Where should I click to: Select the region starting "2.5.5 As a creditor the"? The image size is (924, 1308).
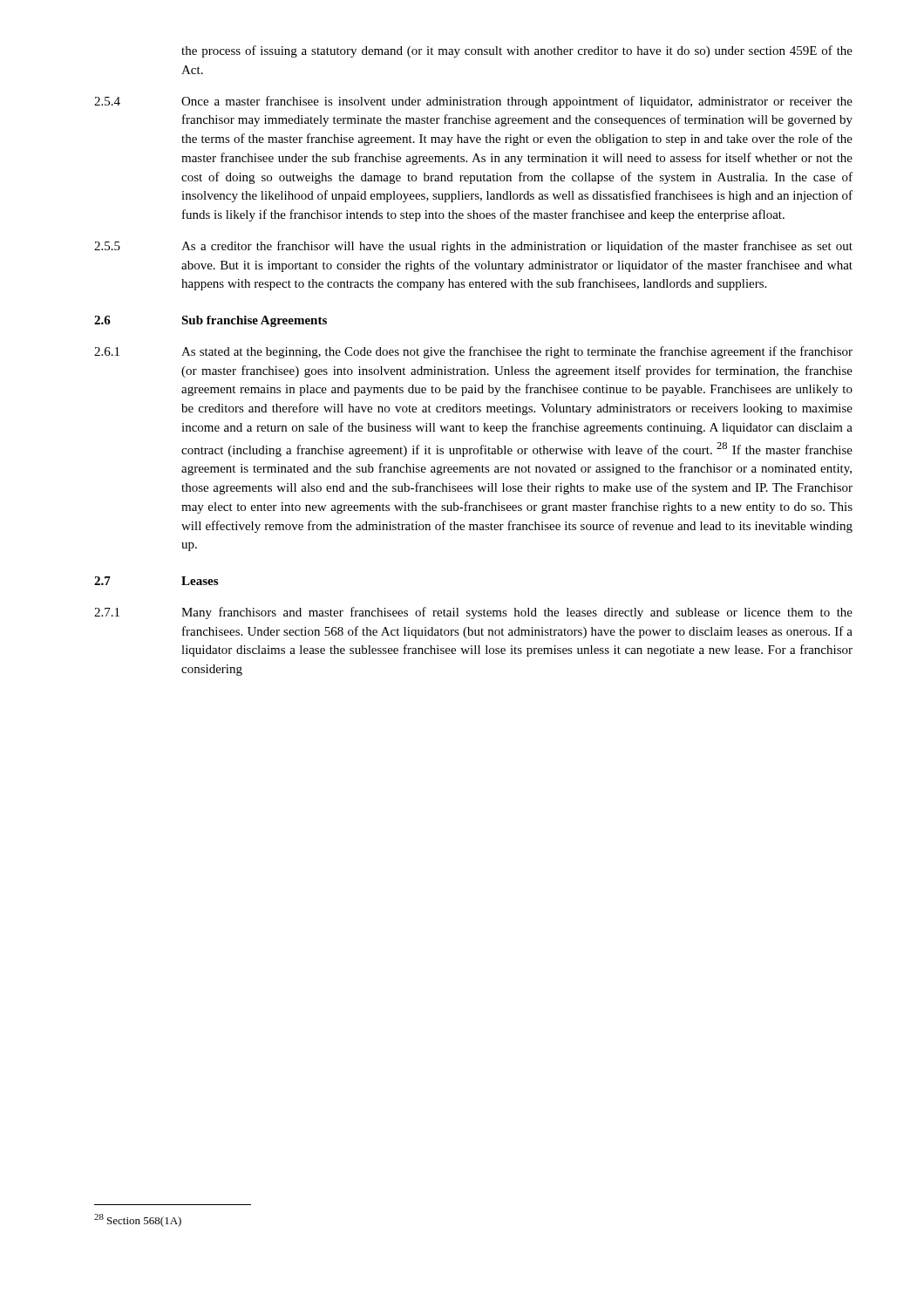tap(473, 265)
